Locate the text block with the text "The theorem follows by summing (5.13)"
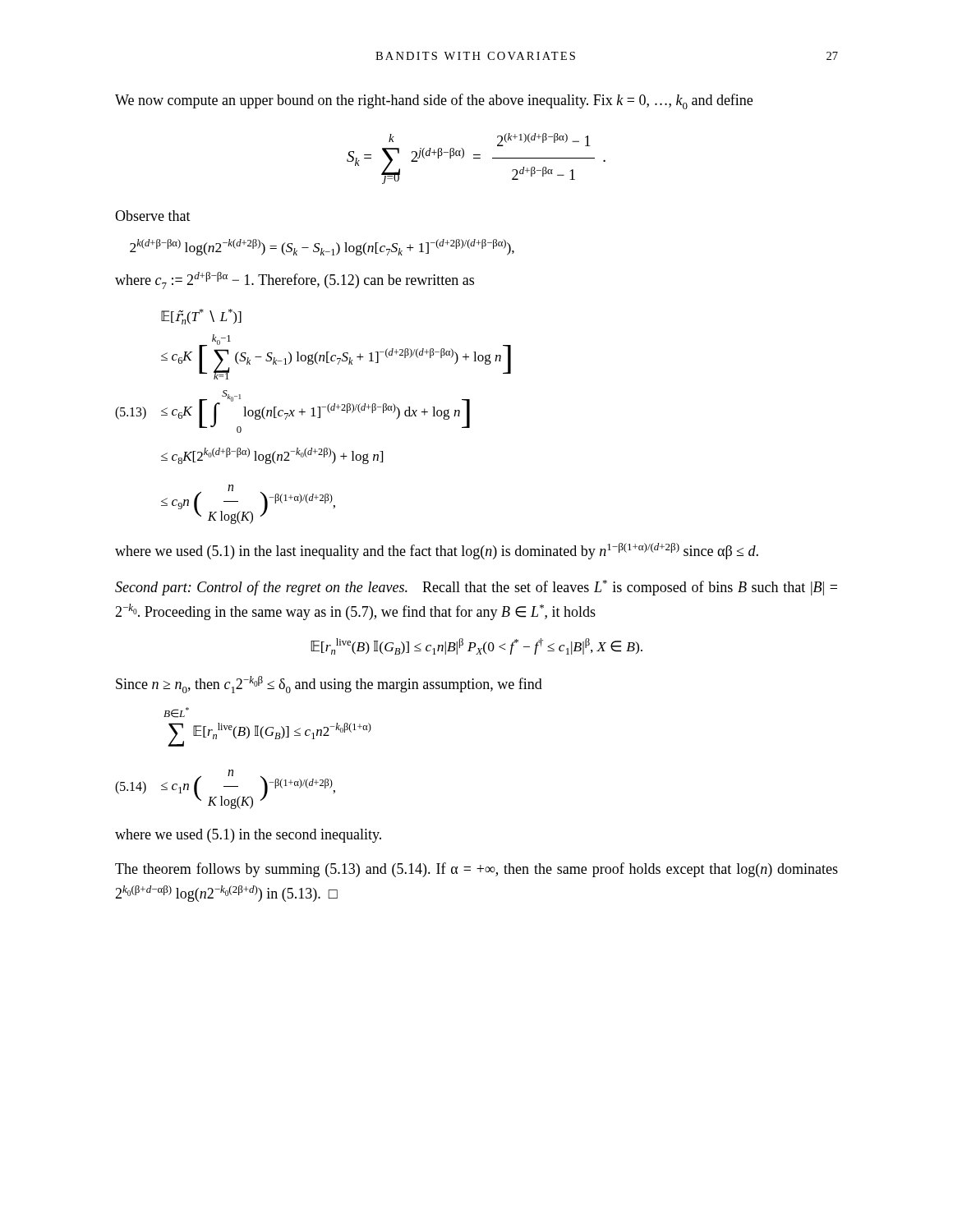Image resolution: width=953 pixels, height=1232 pixels. 476,881
